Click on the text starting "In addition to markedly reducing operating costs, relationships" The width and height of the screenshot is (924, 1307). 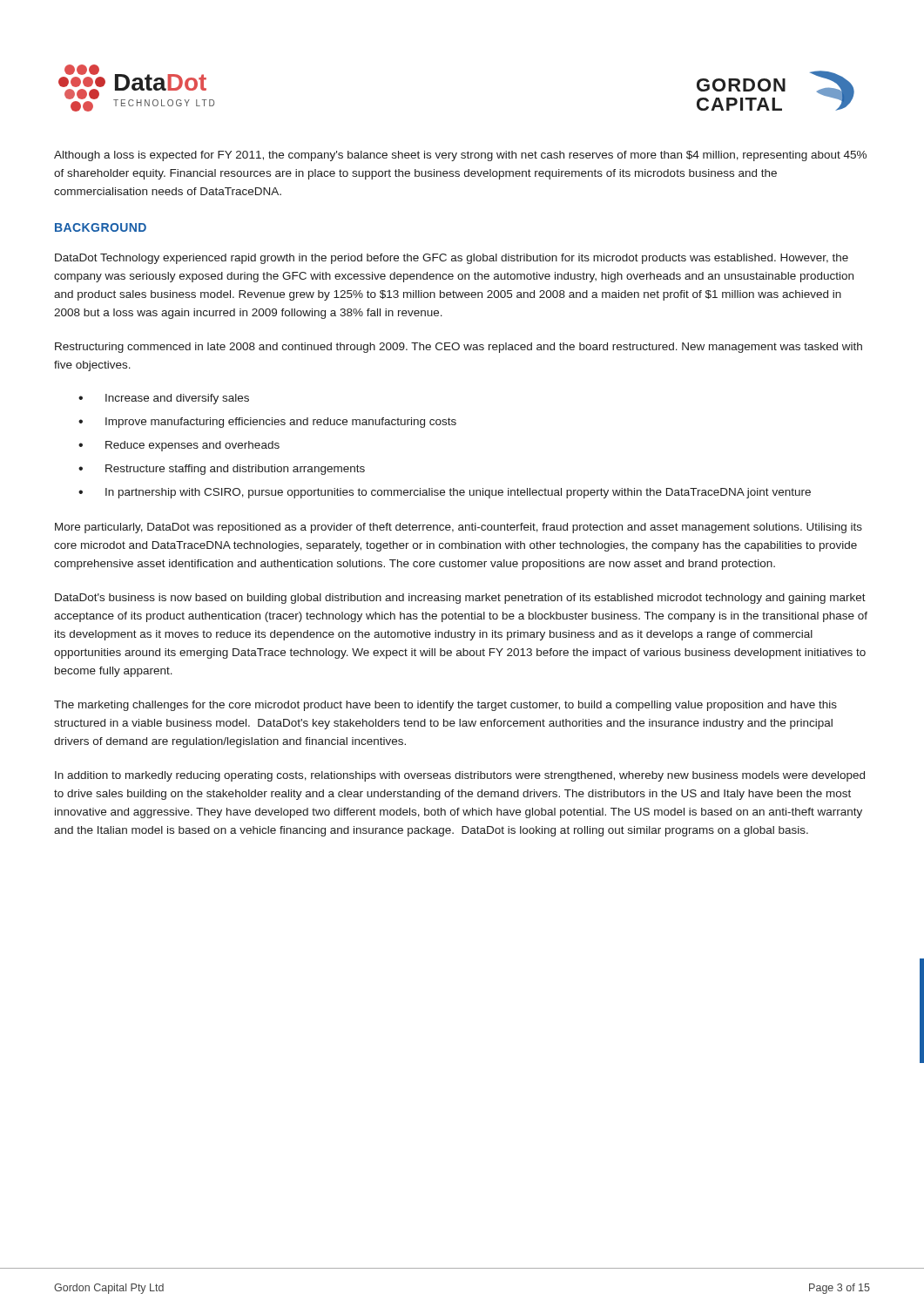pos(460,803)
